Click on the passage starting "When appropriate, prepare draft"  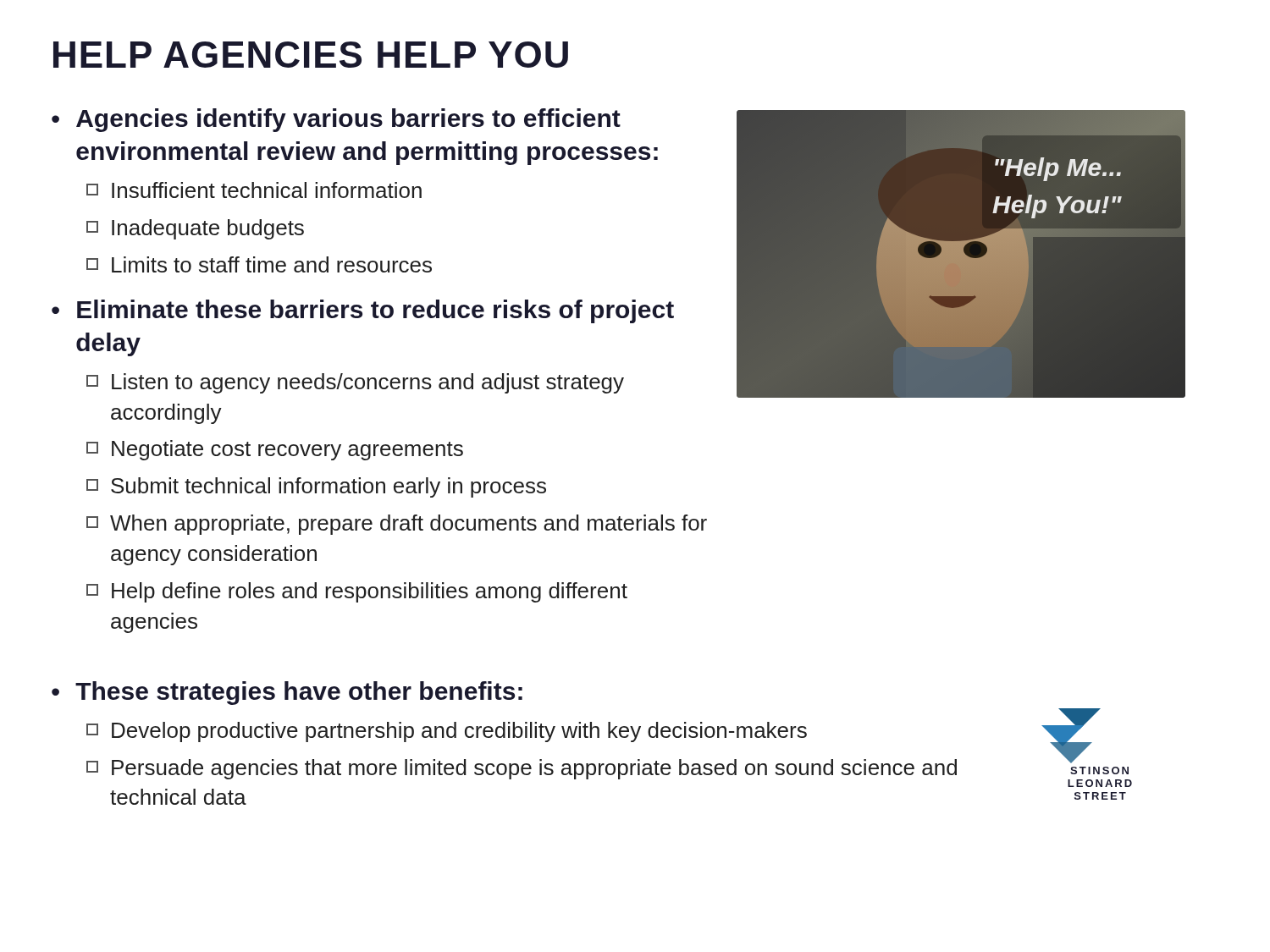point(399,539)
